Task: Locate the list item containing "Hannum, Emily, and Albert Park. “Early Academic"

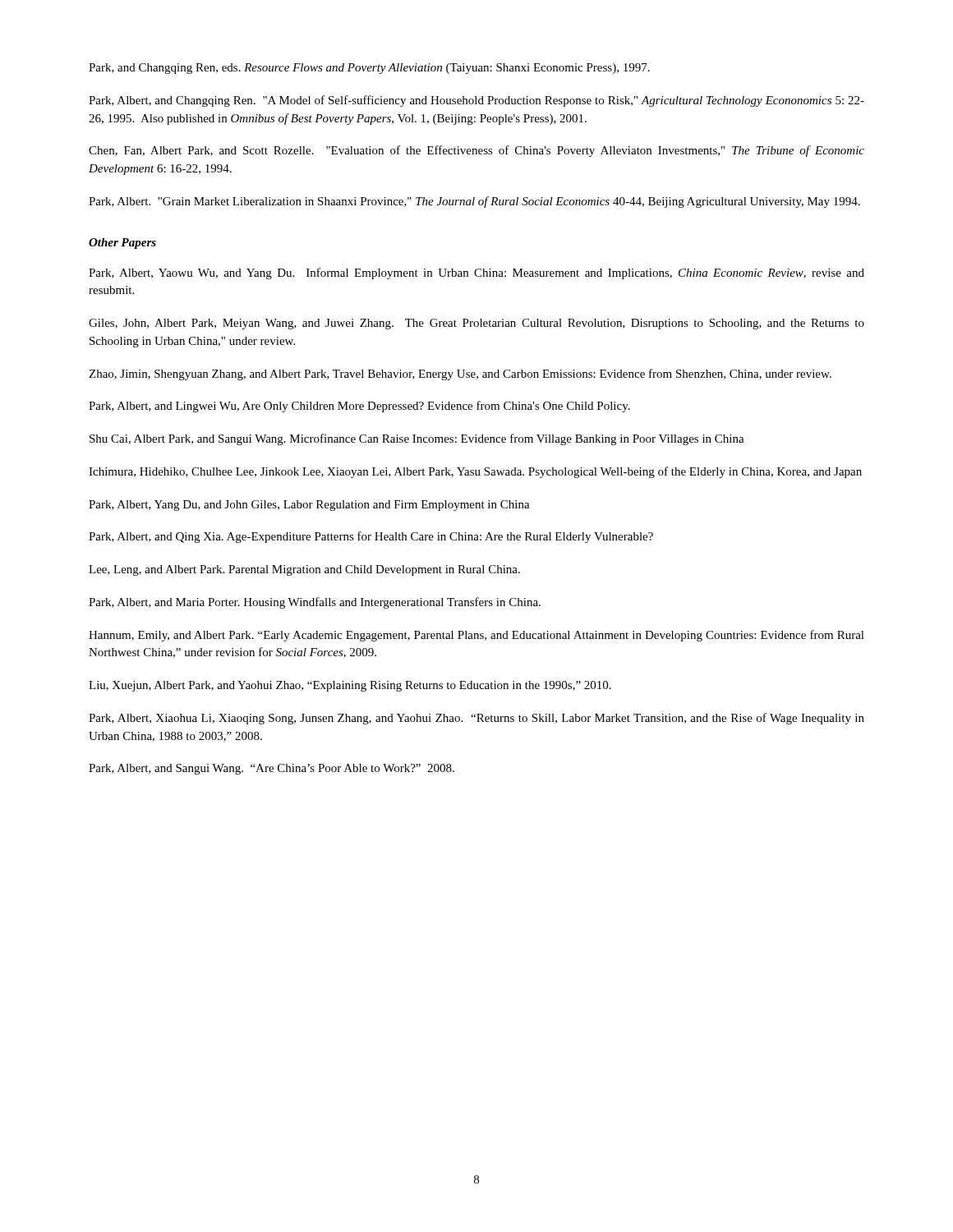Action: (476, 643)
